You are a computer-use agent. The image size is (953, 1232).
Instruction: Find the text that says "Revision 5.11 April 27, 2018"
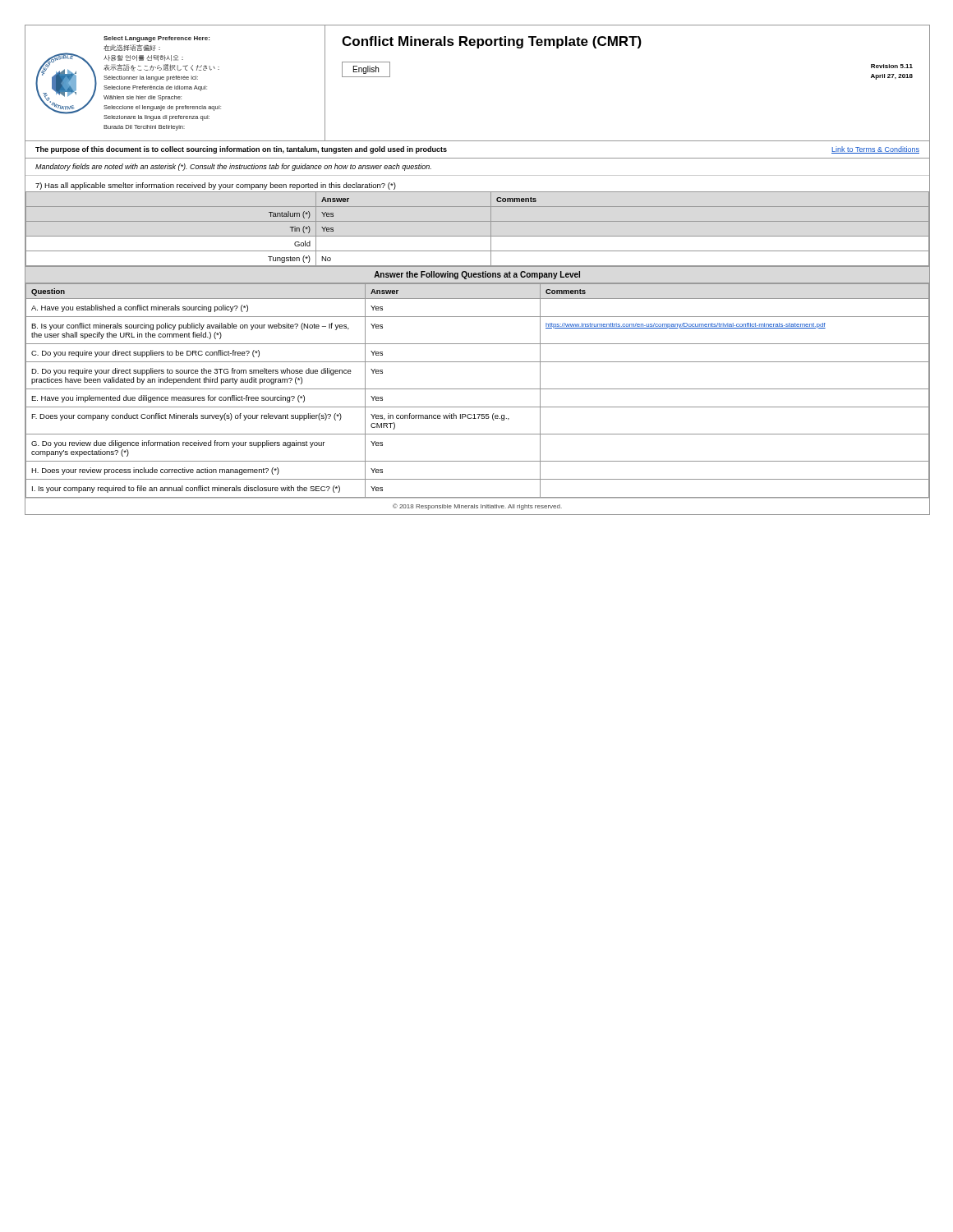coord(892,71)
